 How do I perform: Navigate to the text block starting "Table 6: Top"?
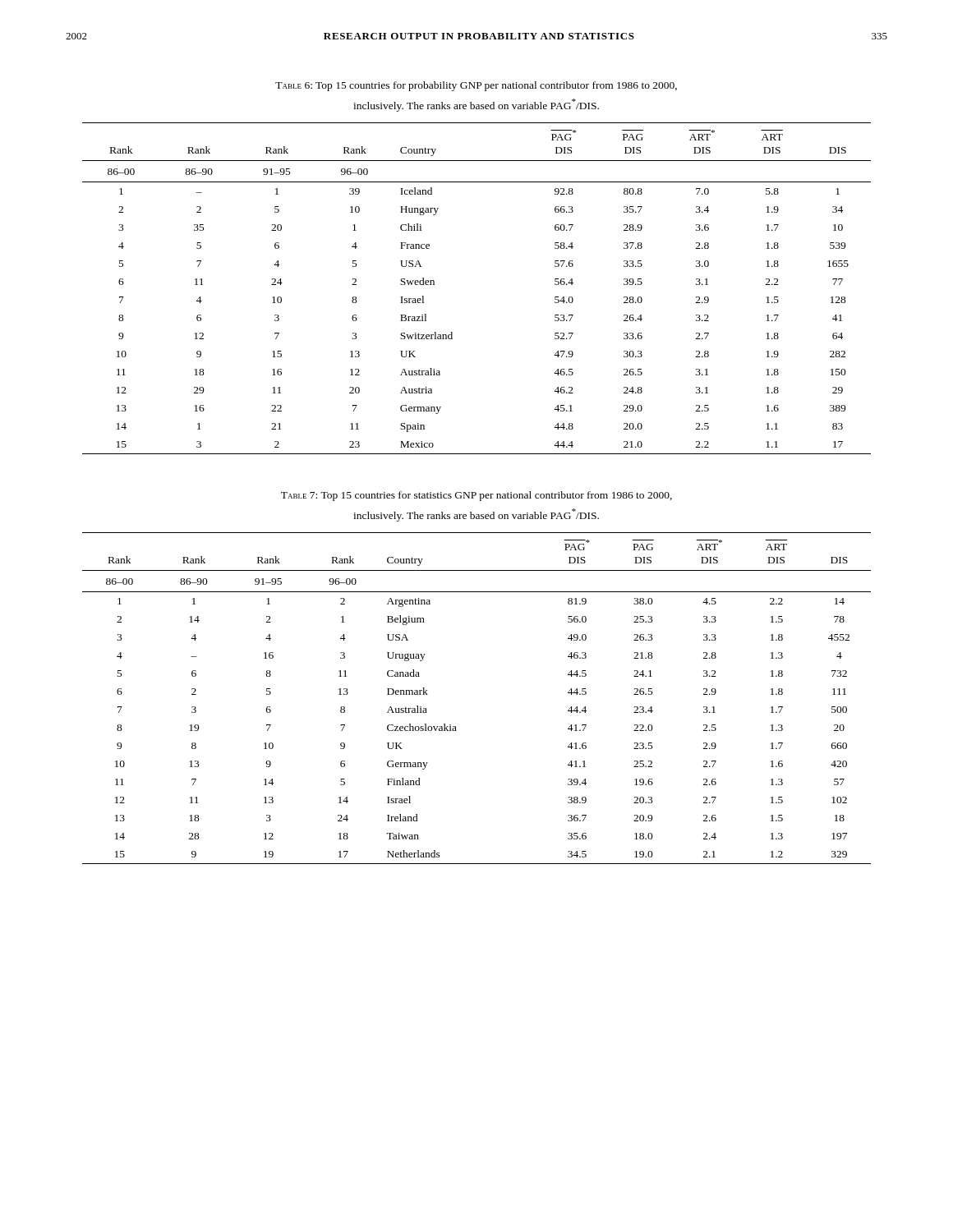pos(476,95)
